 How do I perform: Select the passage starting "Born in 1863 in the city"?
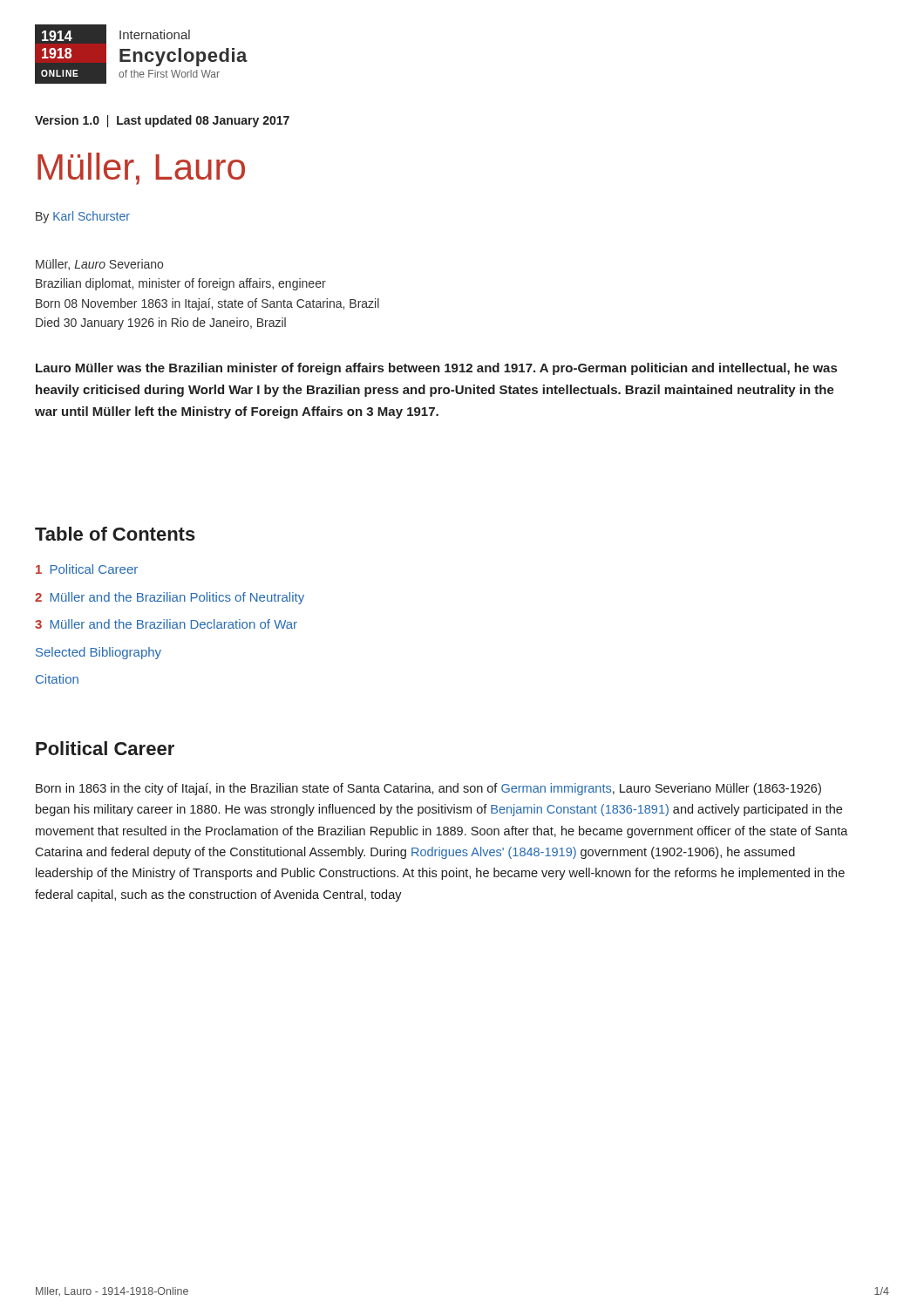(x=441, y=841)
